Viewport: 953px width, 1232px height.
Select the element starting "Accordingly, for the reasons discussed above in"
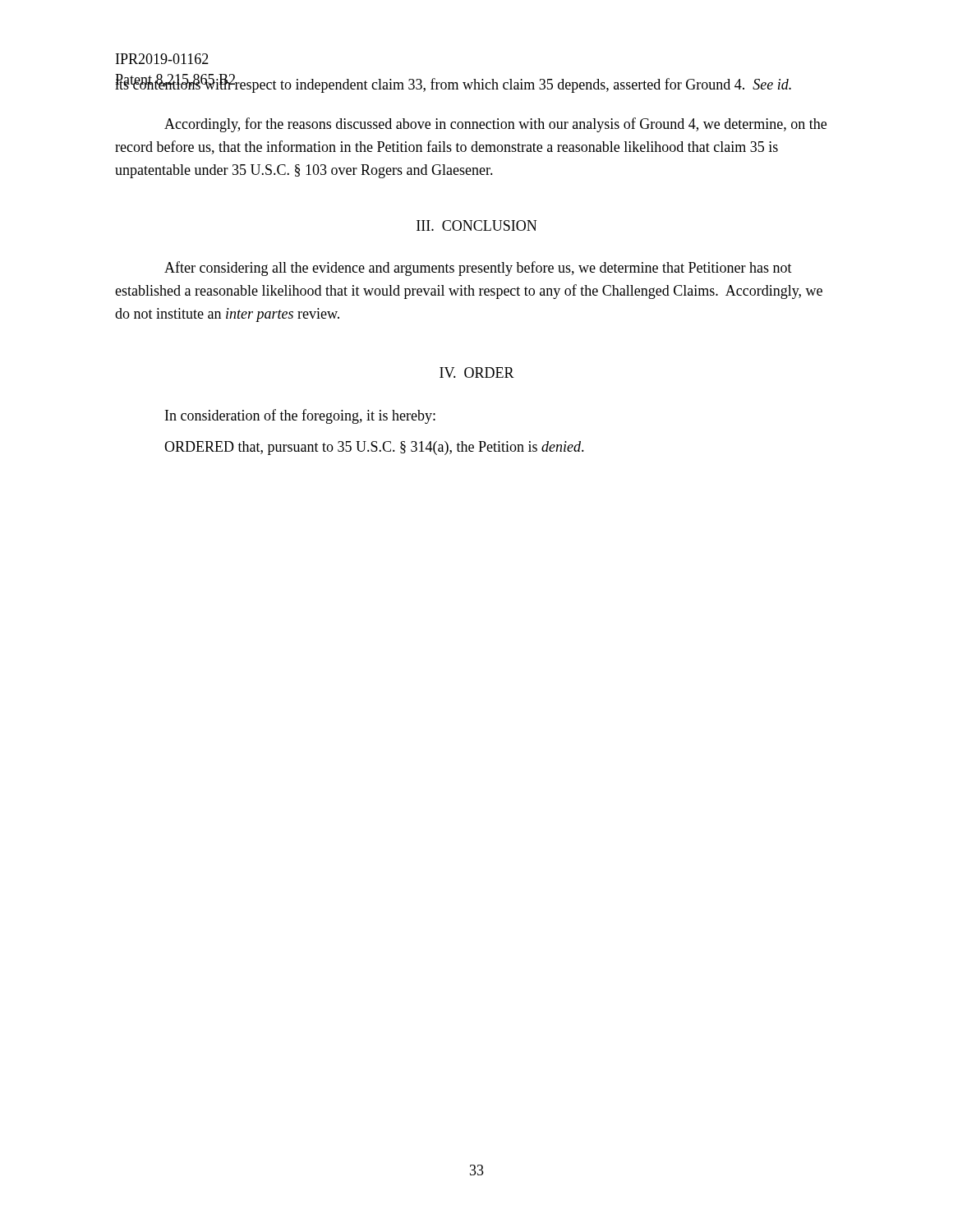(476, 148)
